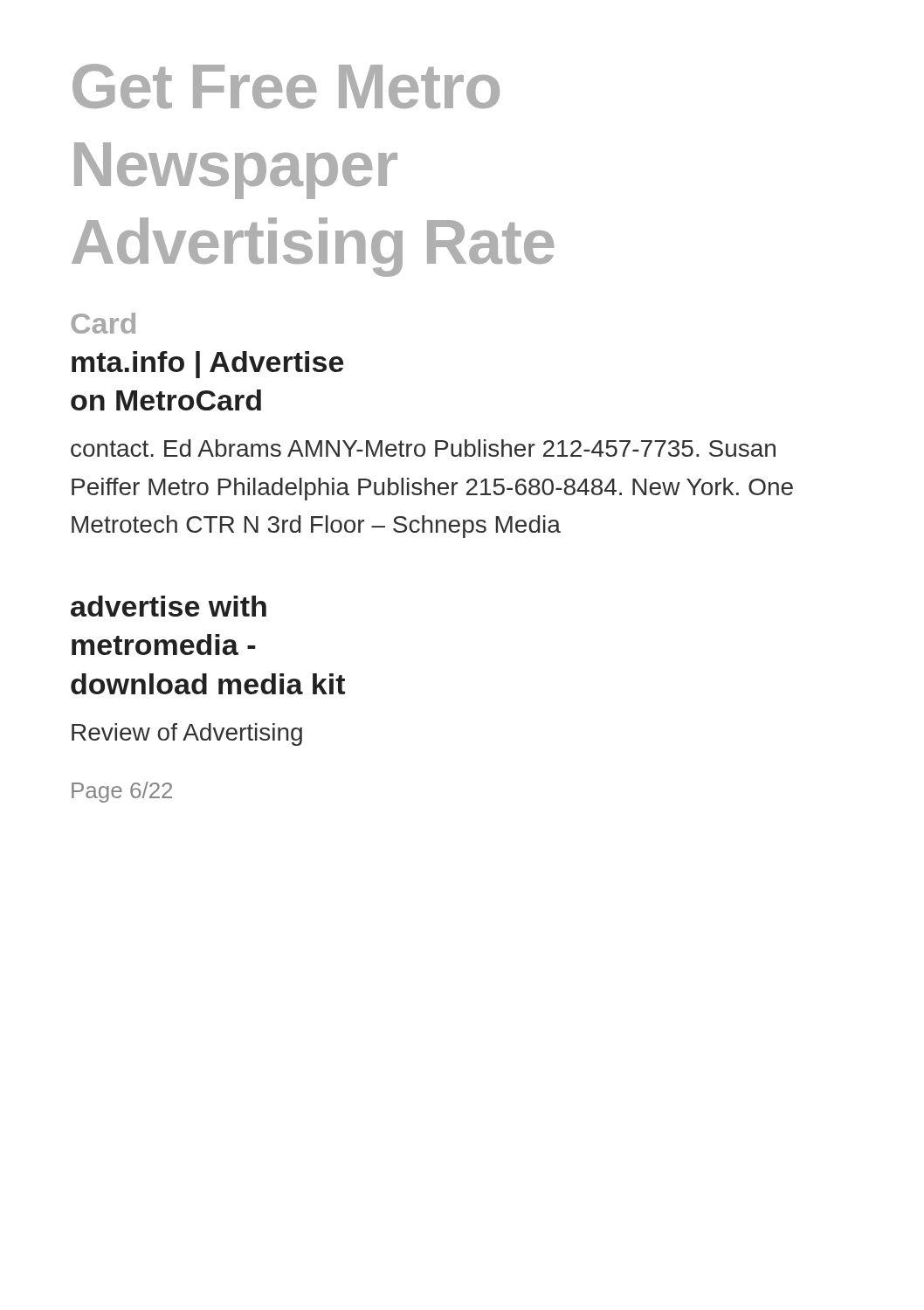Point to the text starting "Card mta.info | Advertise on MetroCard"
924x1310 pixels.
(x=103, y=323)
